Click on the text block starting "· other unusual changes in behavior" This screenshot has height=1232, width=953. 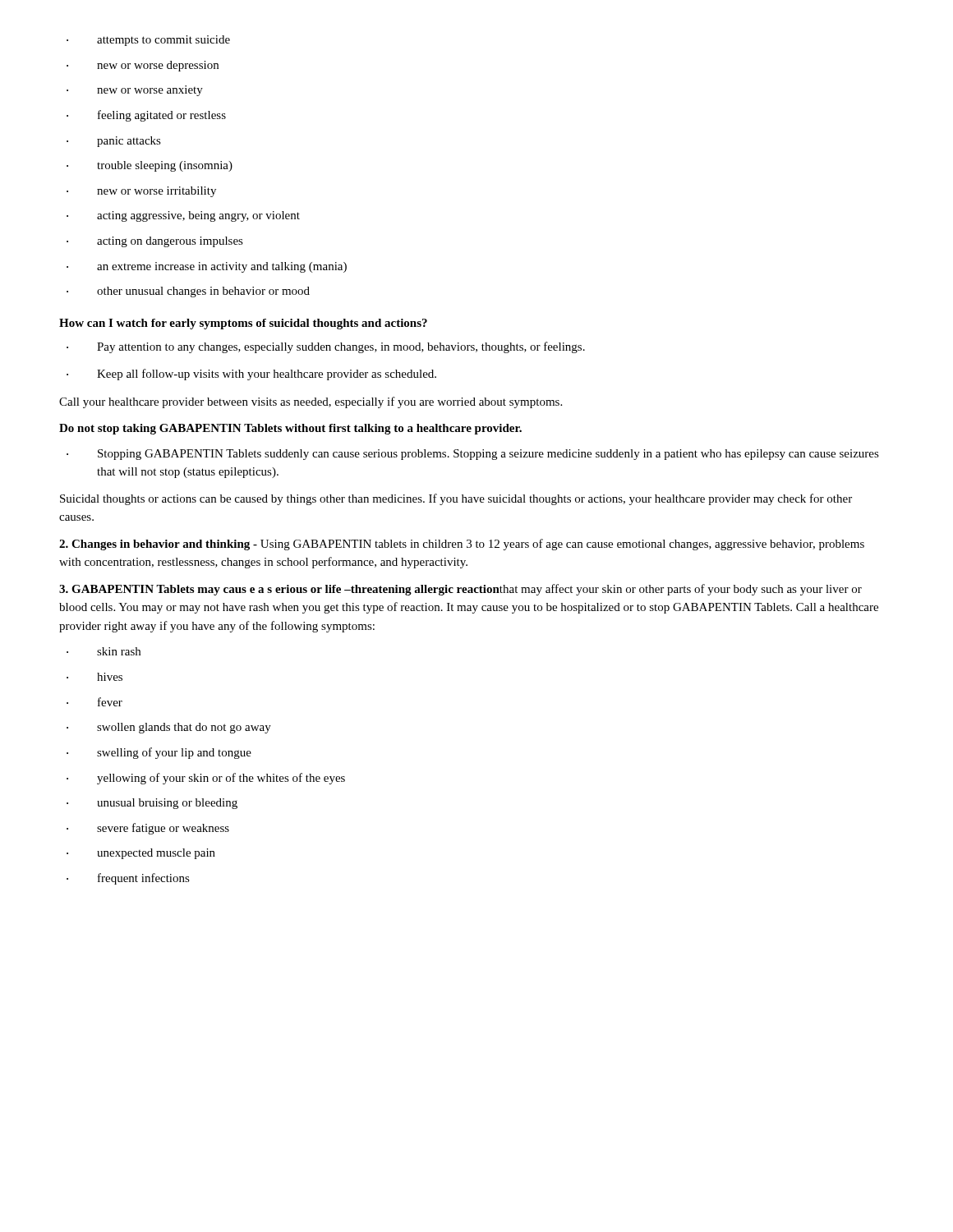pyautogui.click(x=188, y=292)
